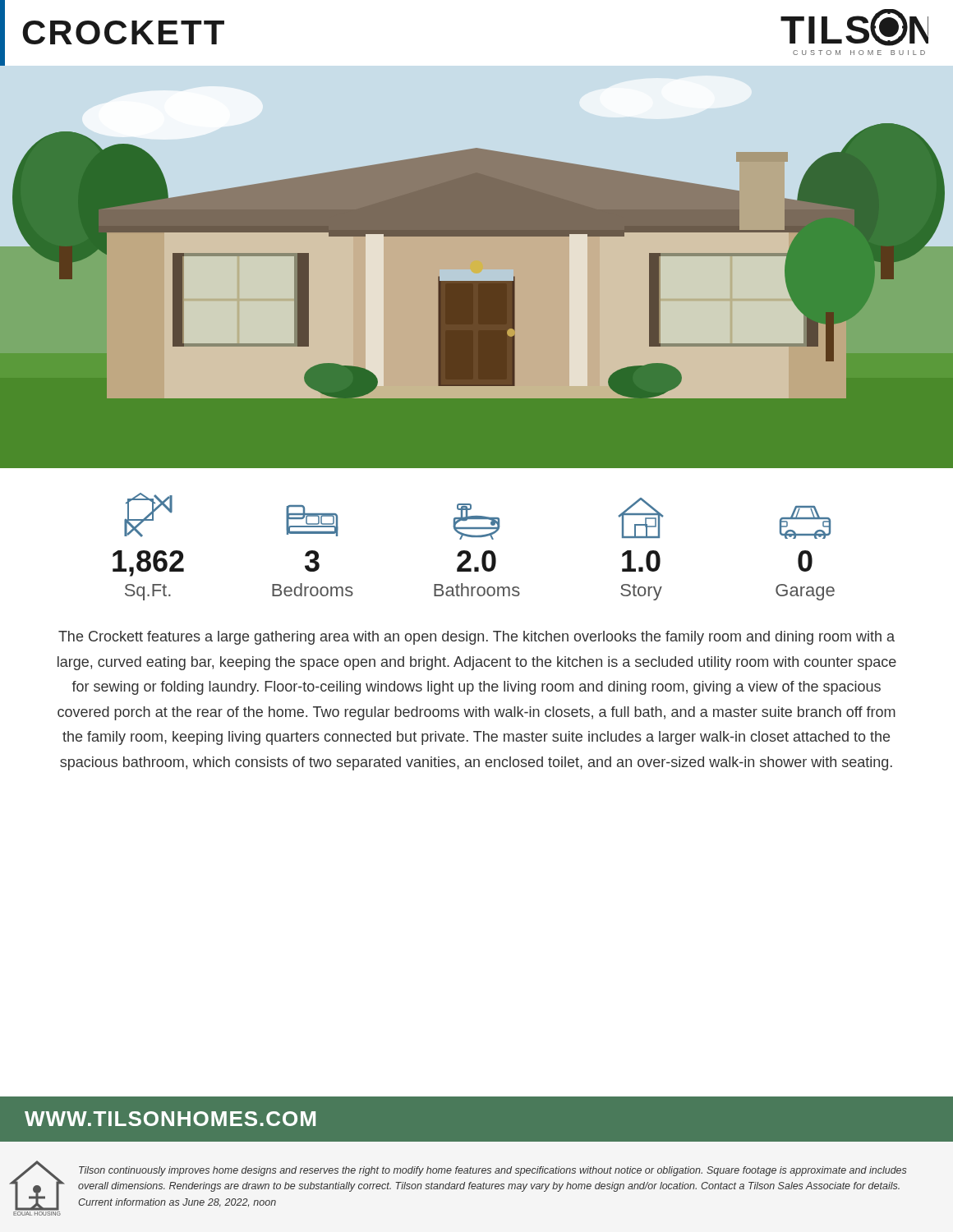Viewport: 953px width, 1232px height.
Task: Locate the infographic
Action: point(476,546)
